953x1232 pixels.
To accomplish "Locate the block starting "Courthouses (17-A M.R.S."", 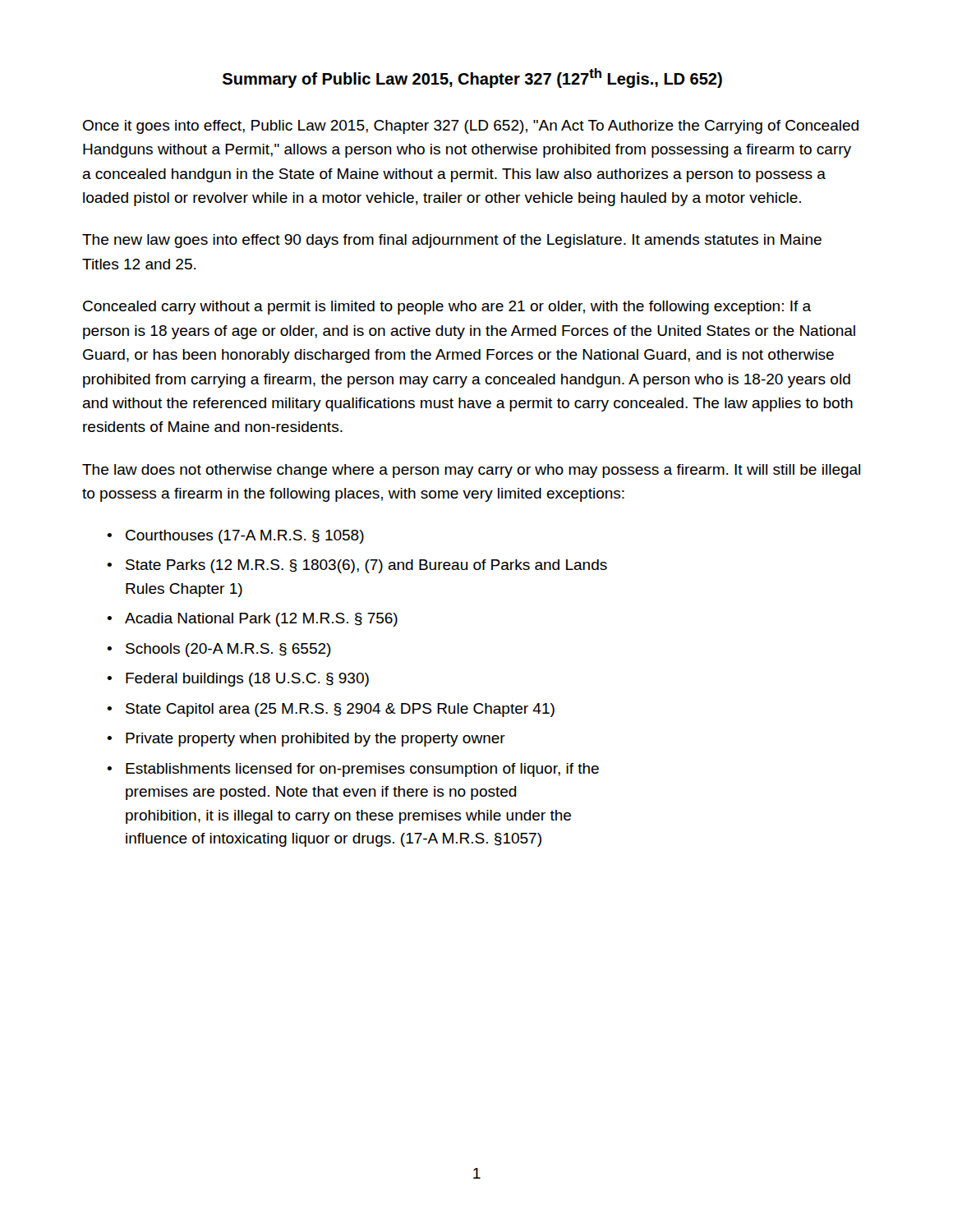I will [245, 535].
